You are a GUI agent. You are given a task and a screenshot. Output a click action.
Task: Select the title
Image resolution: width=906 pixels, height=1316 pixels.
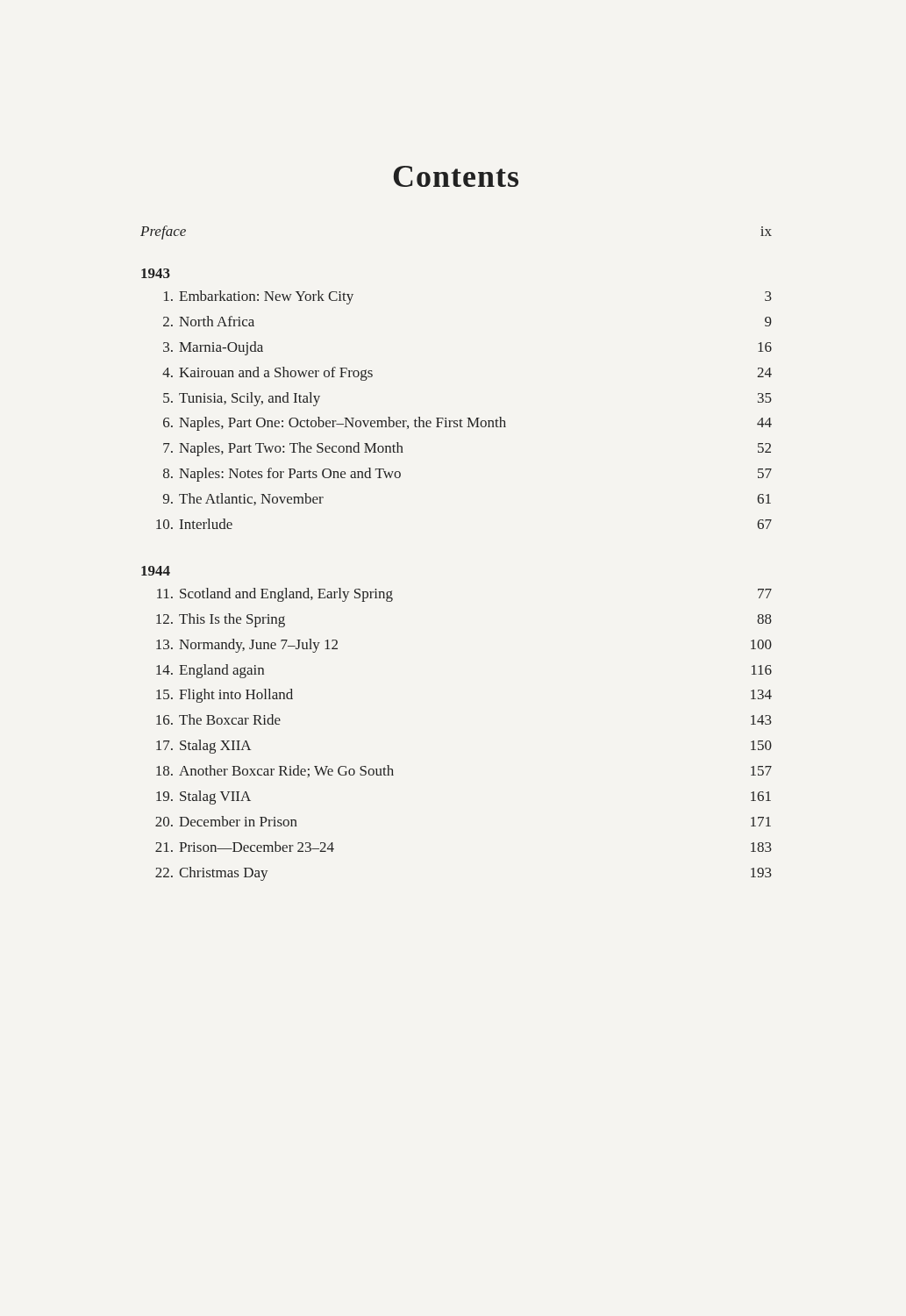(x=456, y=176)
